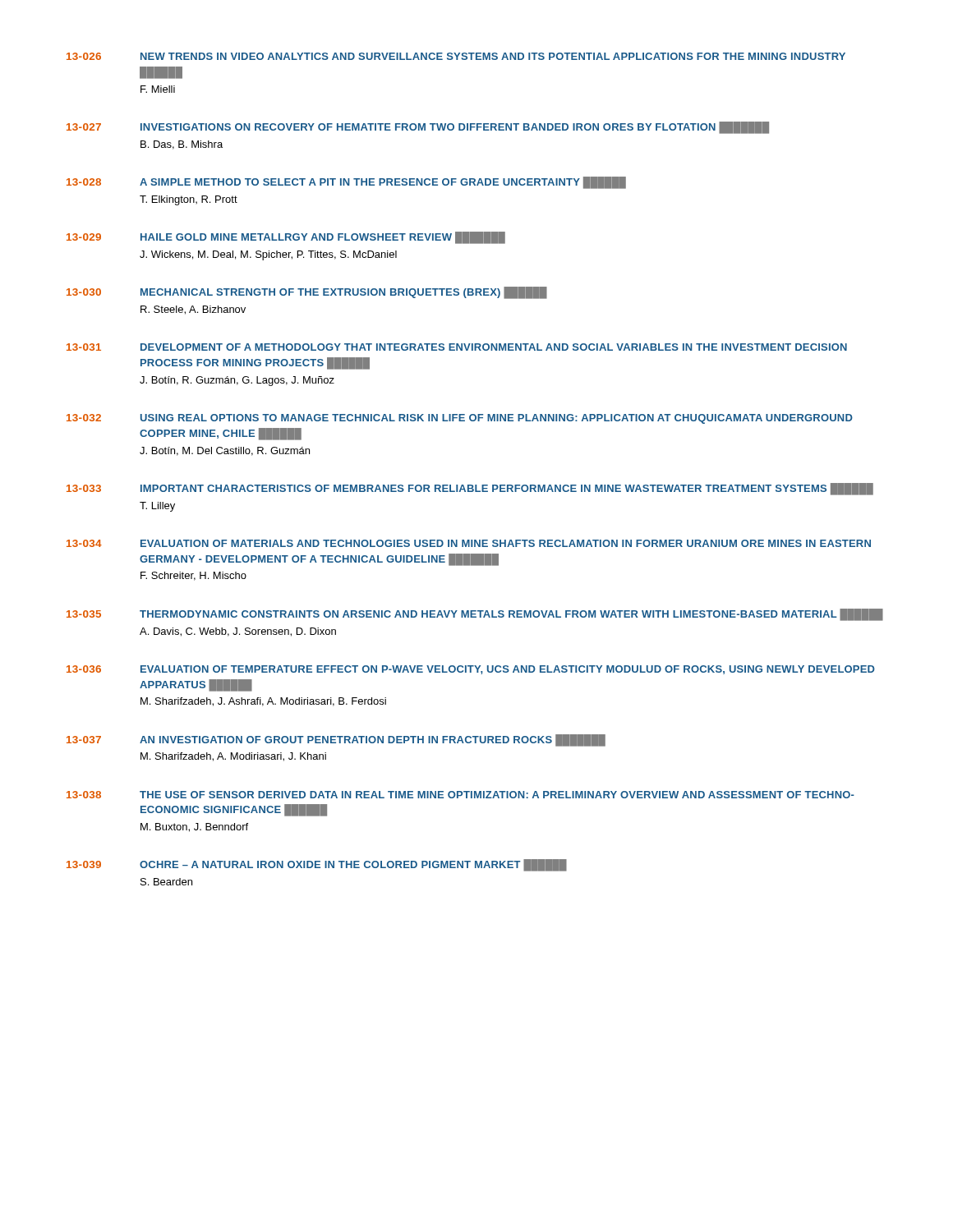Screen dimensions: 1232x953
Task: Locate the text block starting "13-039 OCHRE – A NATURAL IRON"
Action: tap(476, 874)
